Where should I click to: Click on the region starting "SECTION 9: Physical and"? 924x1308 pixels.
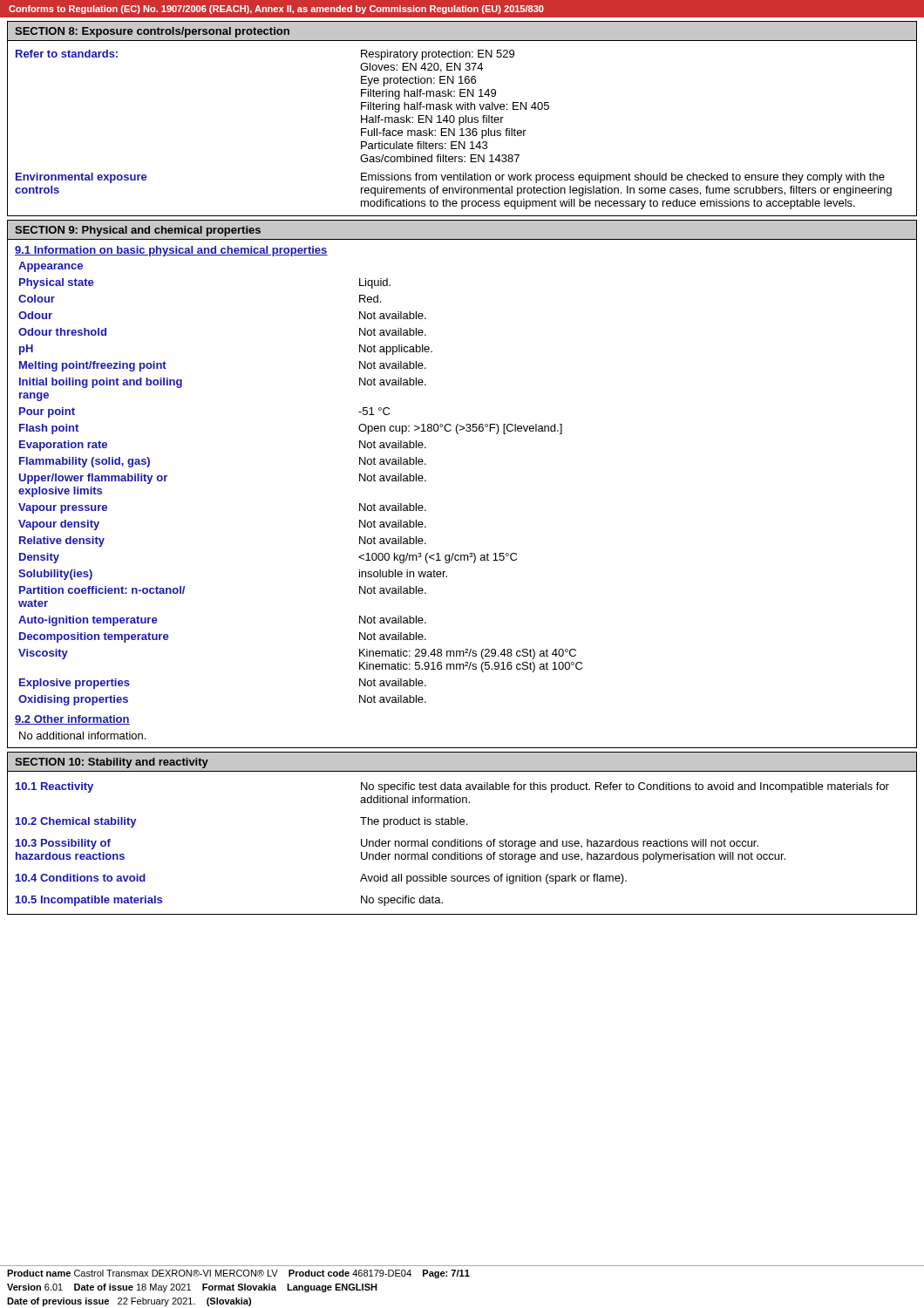[x=138, y=230]
